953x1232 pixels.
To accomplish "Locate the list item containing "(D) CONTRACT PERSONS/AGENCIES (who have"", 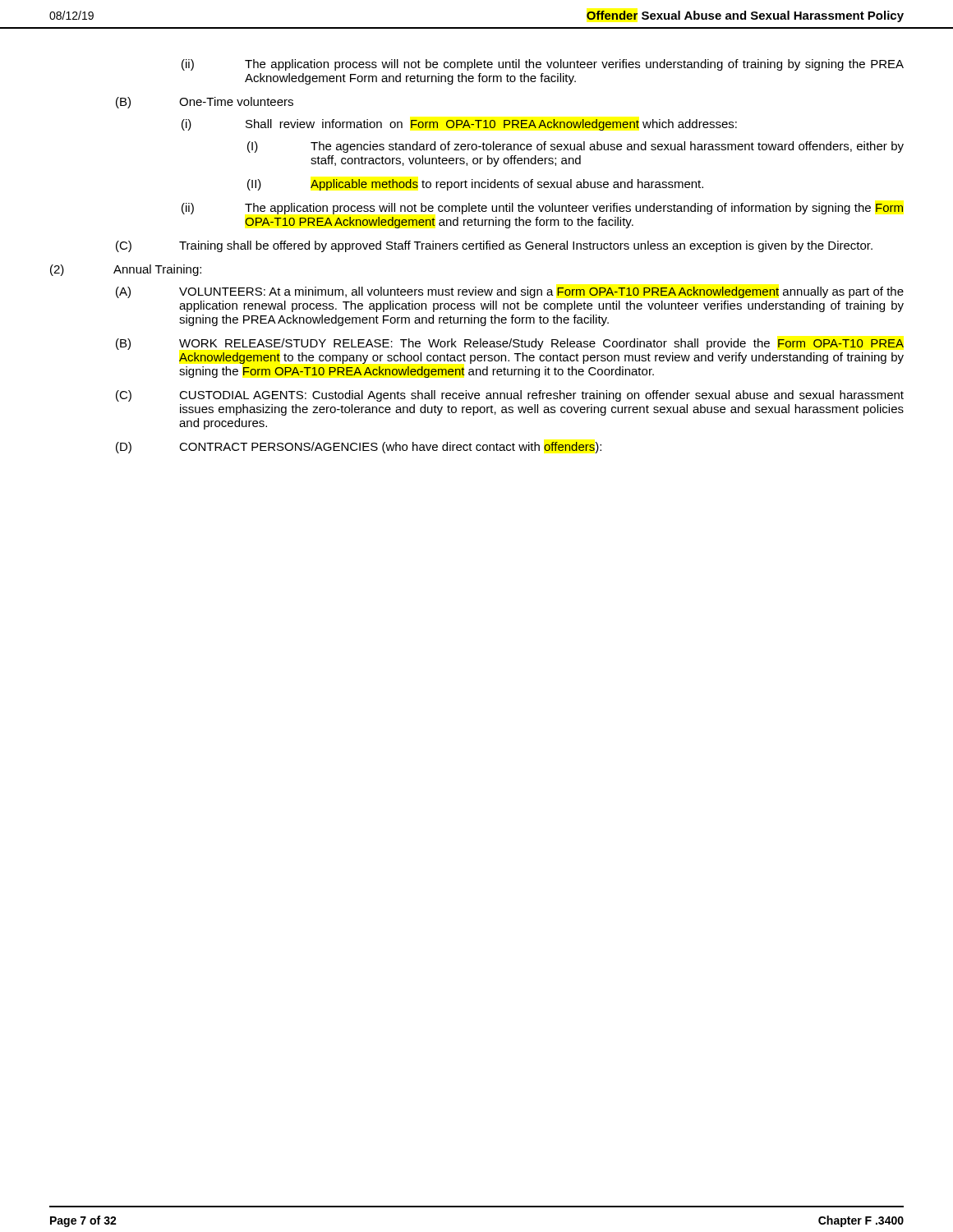I will [509, 446].
